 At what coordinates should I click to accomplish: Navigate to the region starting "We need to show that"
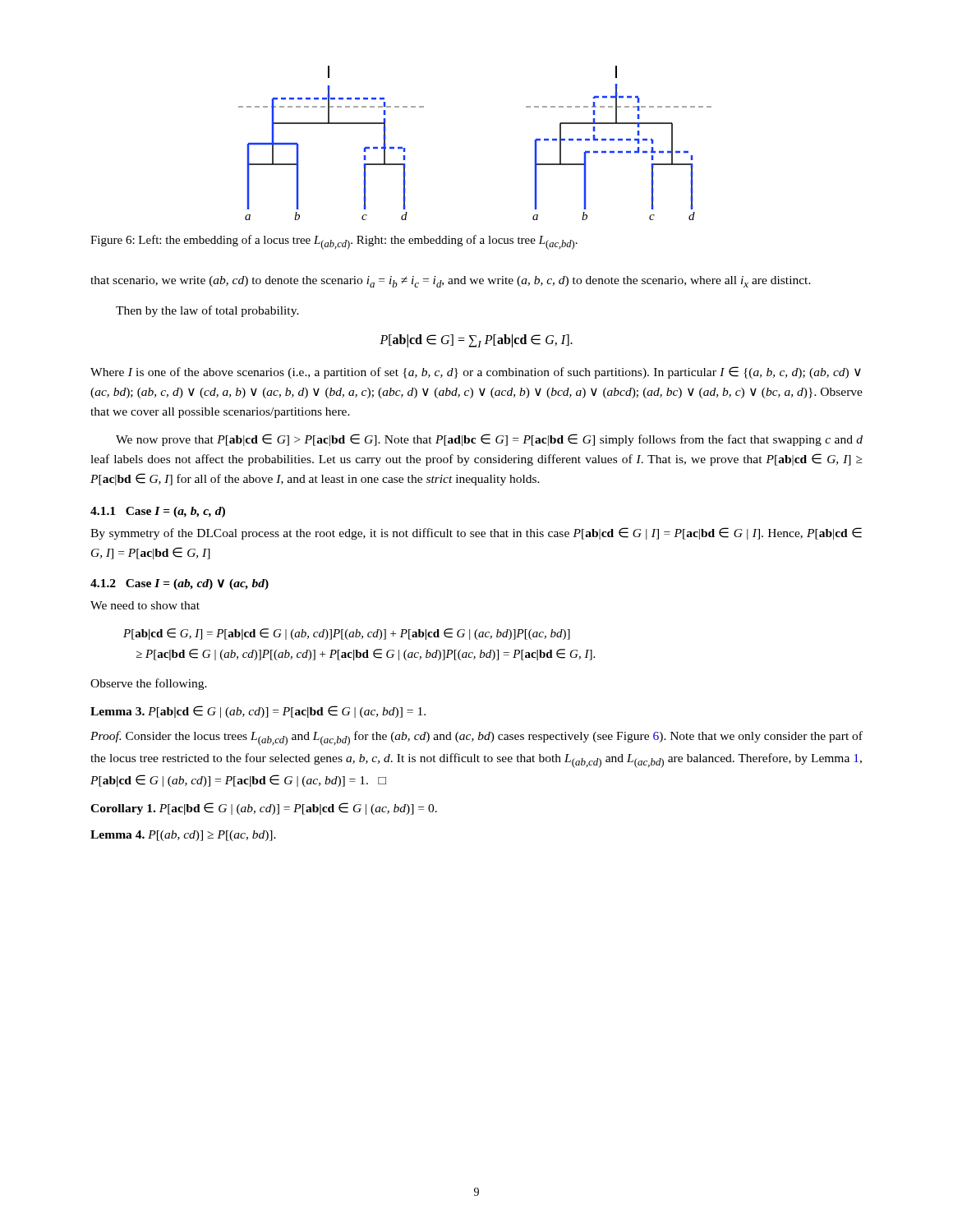click(x=145, y=605)
